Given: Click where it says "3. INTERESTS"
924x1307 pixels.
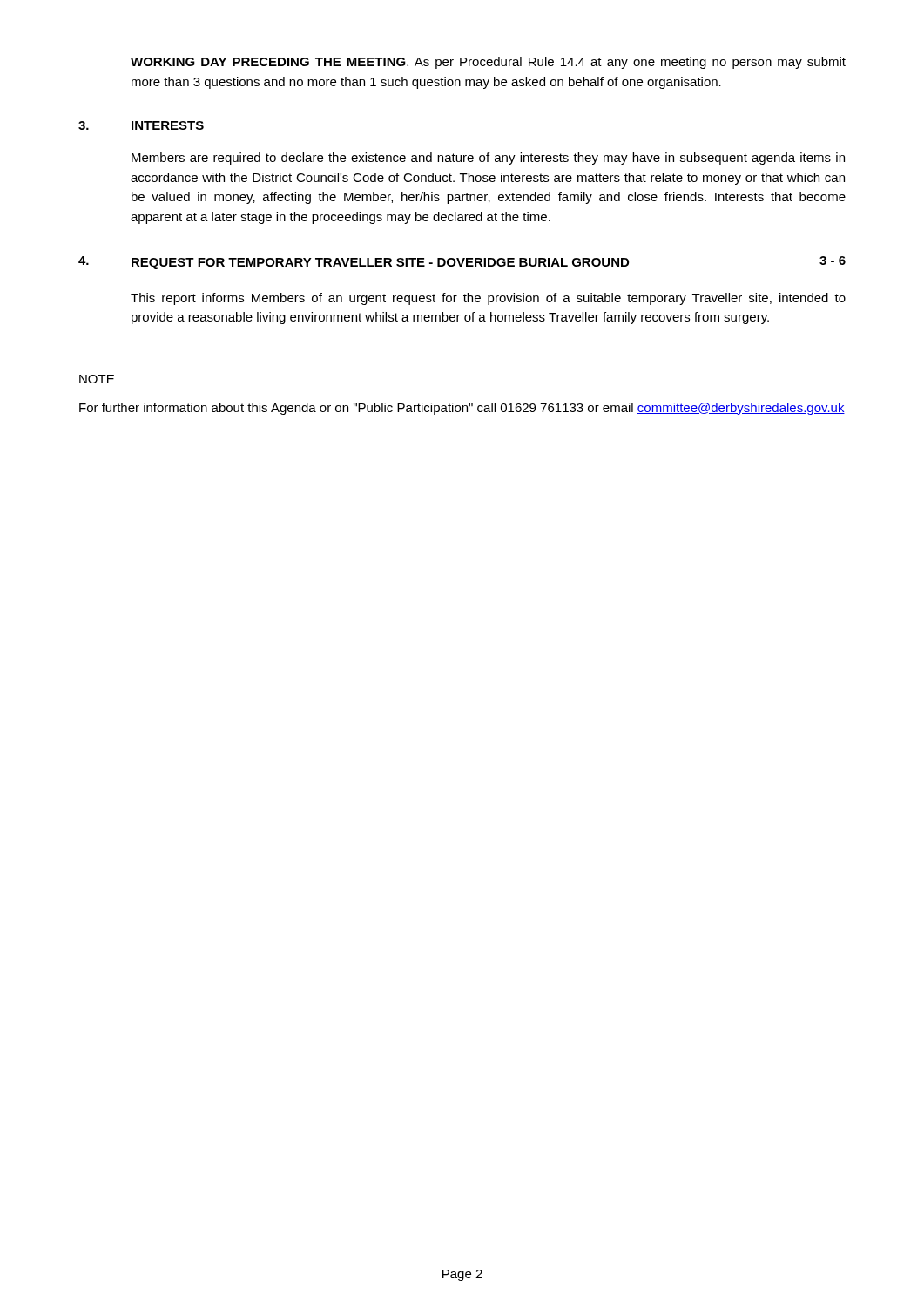Looking at the screenshot, I should (x=141, y=125).
